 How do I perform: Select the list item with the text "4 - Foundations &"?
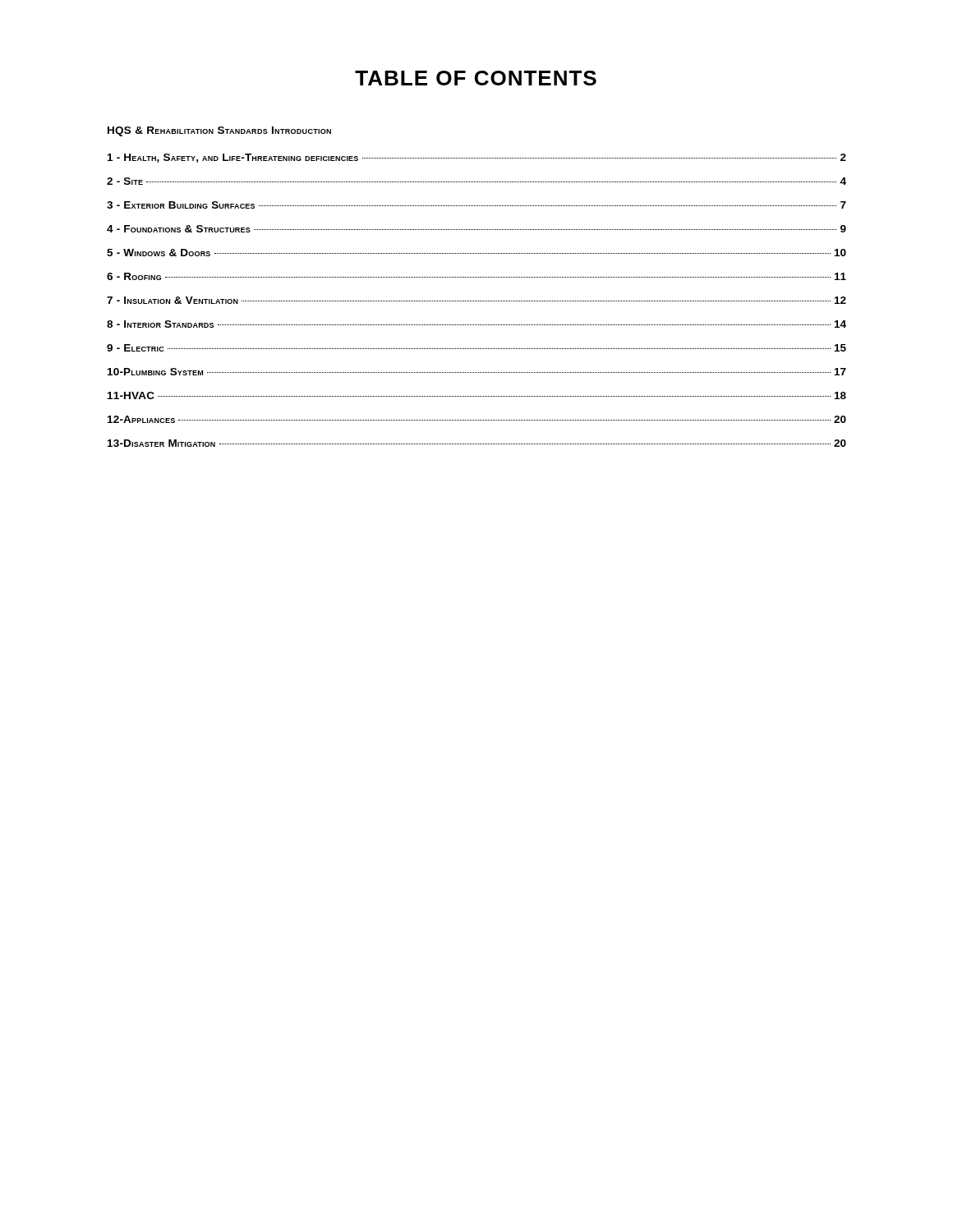476,229
